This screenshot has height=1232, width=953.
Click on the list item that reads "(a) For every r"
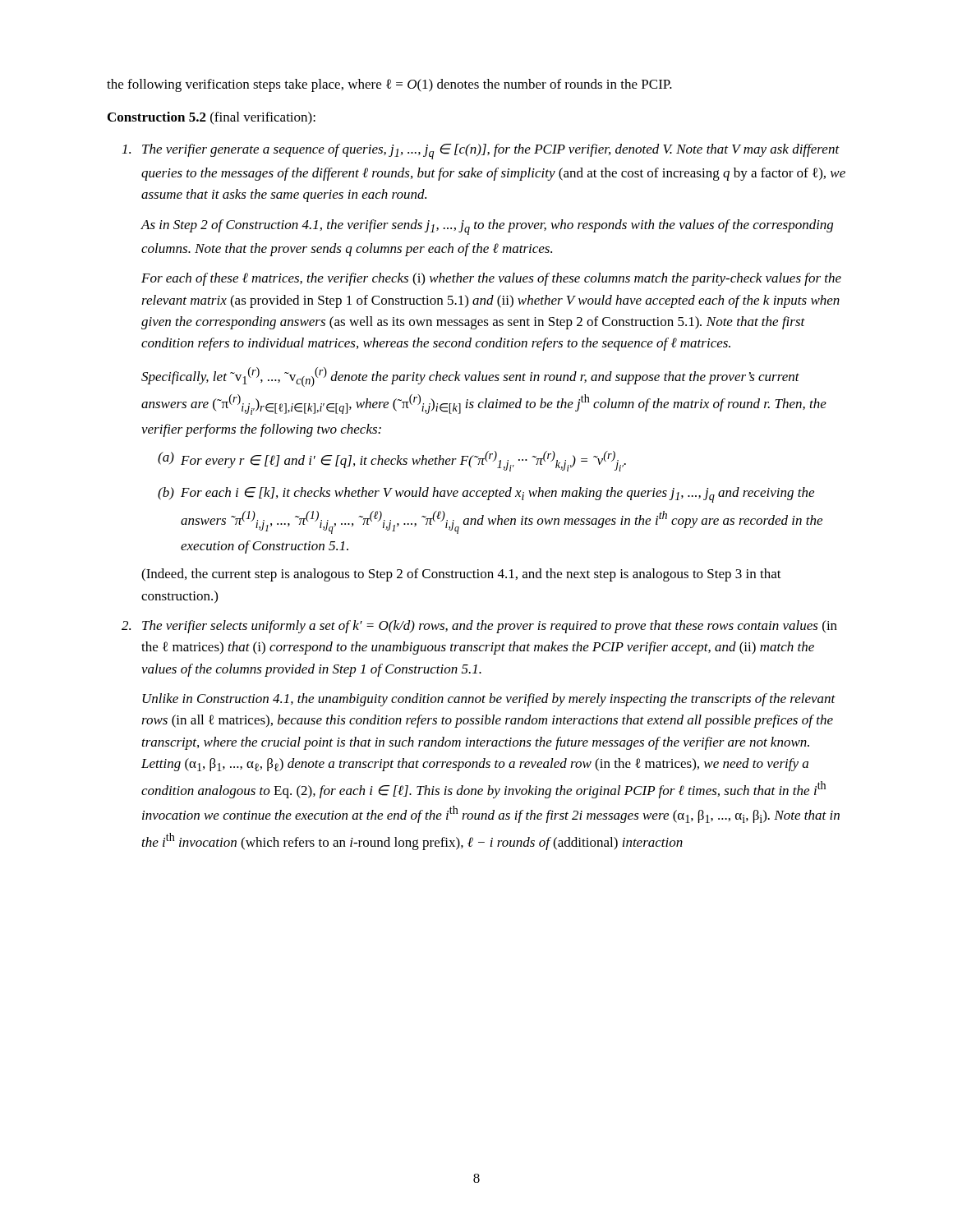(x=502, y=462)
